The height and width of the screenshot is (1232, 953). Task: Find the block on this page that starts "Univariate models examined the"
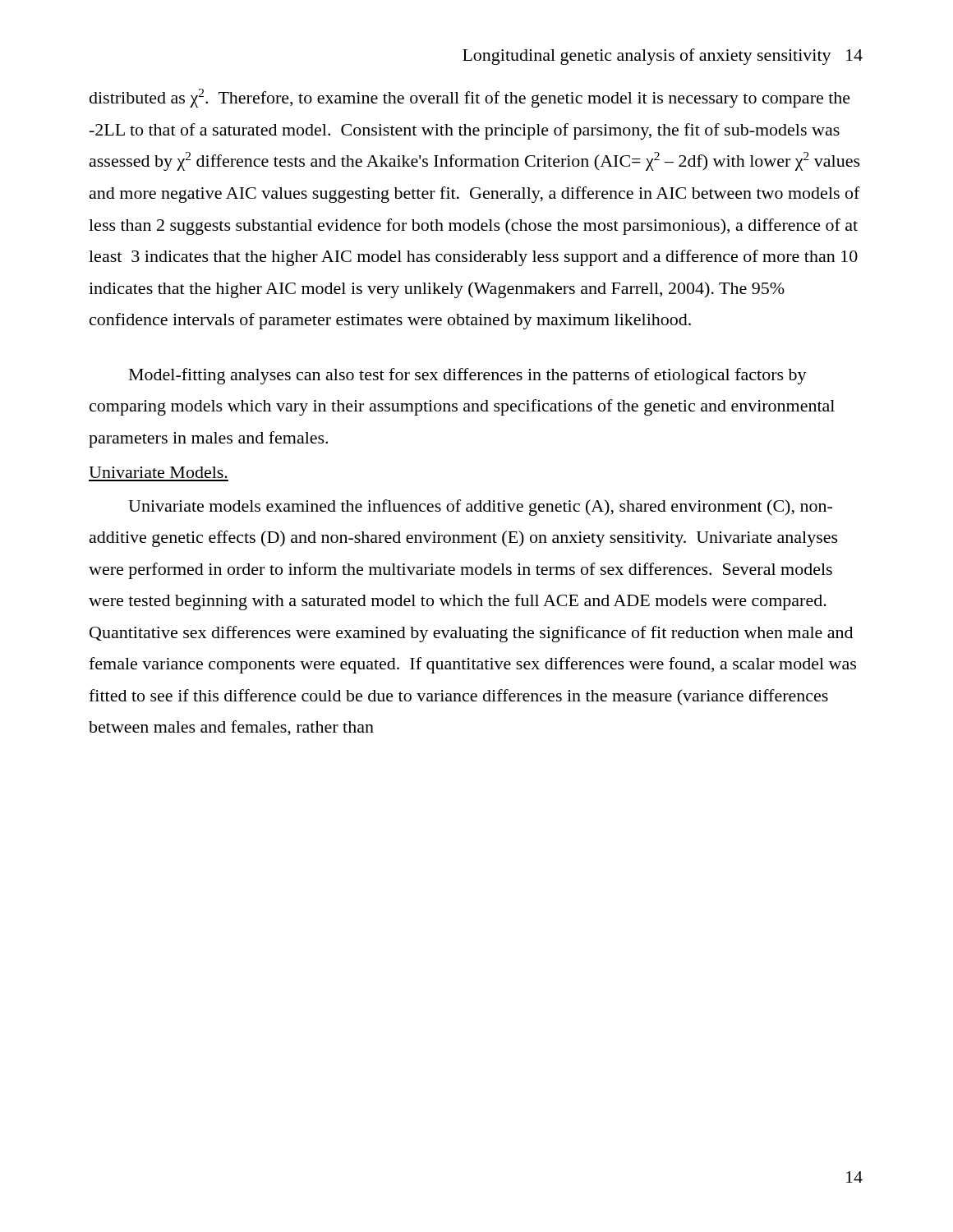(x=473, y=616)
